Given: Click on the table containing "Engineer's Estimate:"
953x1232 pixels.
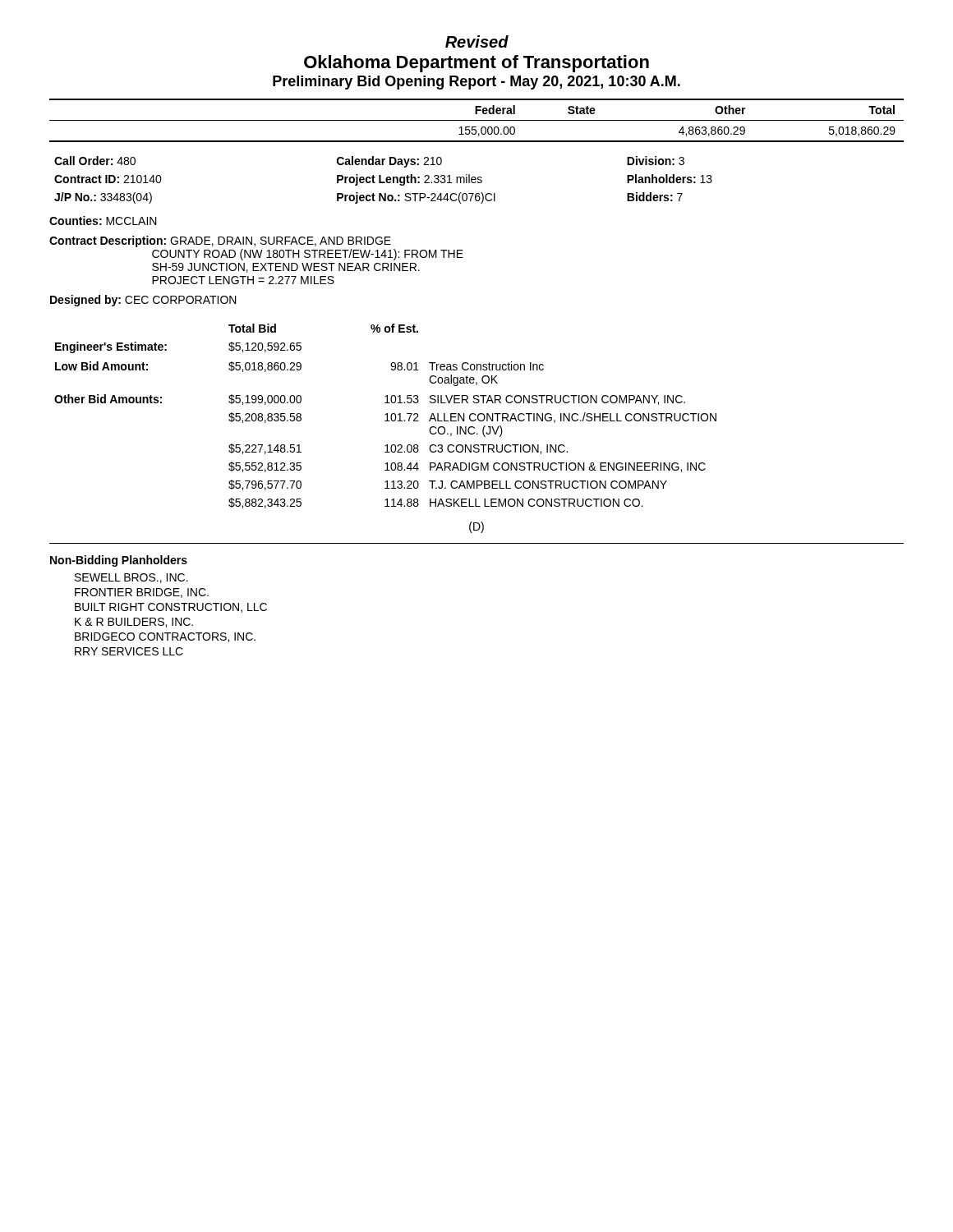Looking at the screenshot, I should click(476, 416).
